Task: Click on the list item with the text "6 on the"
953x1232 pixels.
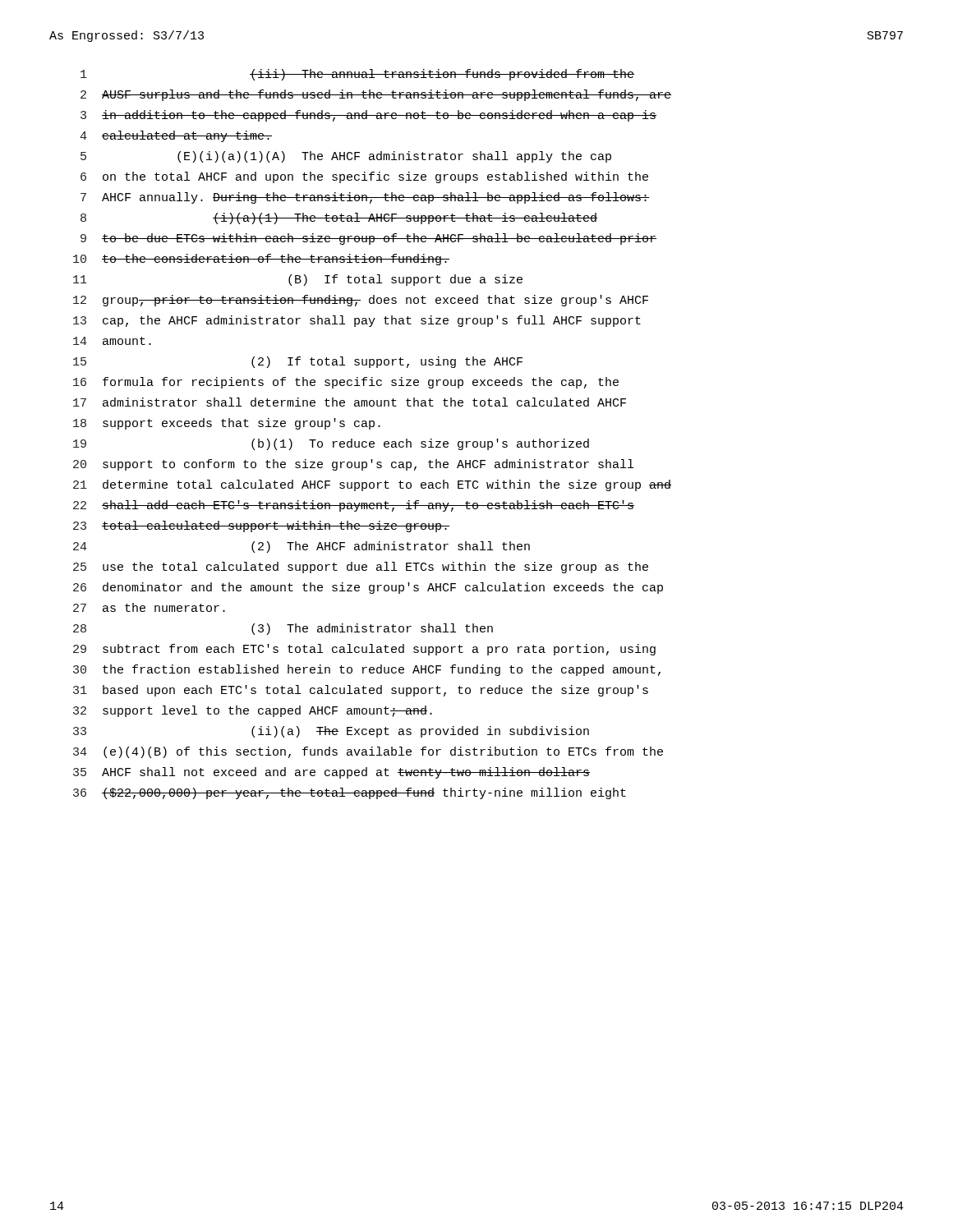Action: [x=476, y=178]
